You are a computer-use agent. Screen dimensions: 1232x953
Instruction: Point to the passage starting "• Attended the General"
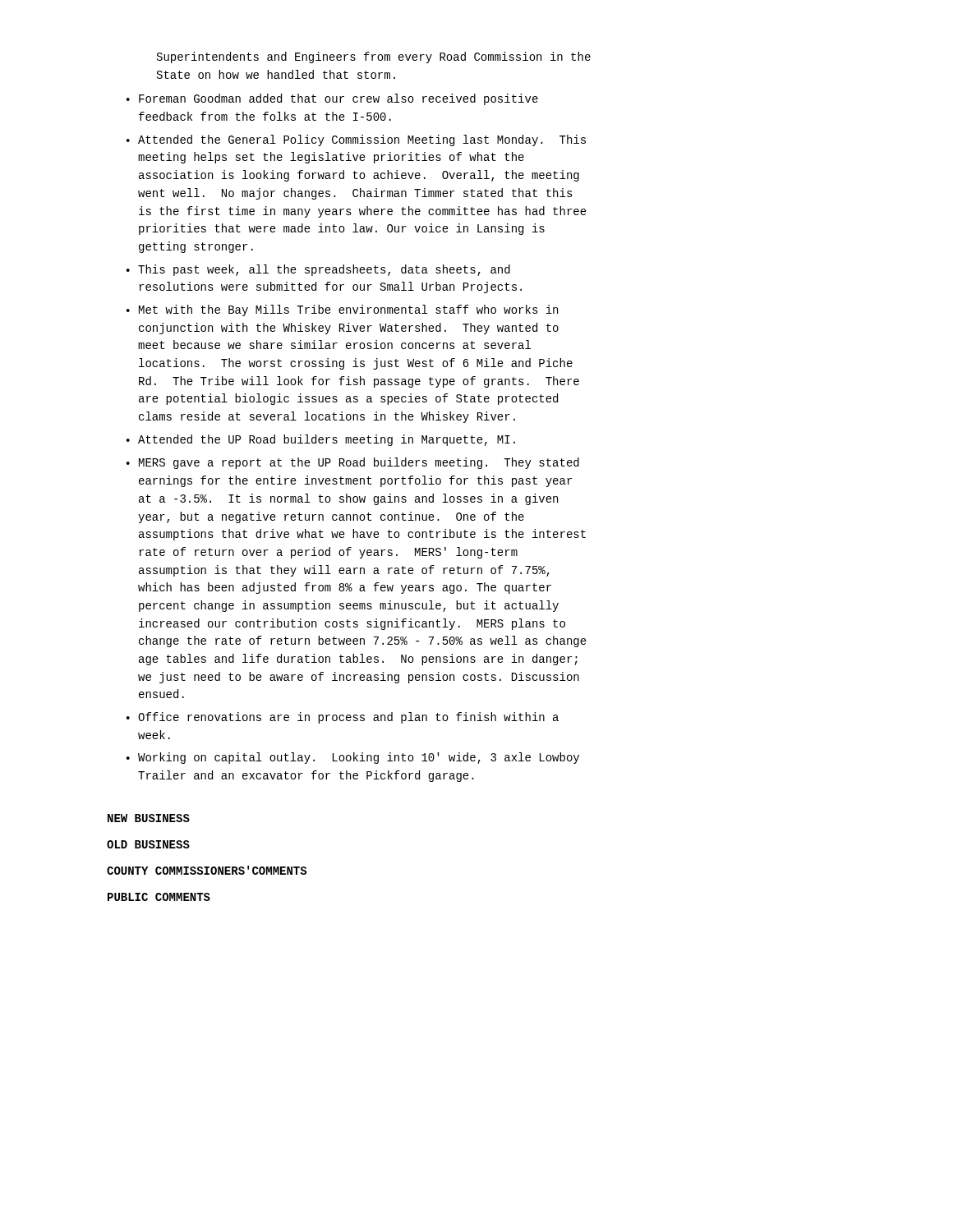coord(347,194)
